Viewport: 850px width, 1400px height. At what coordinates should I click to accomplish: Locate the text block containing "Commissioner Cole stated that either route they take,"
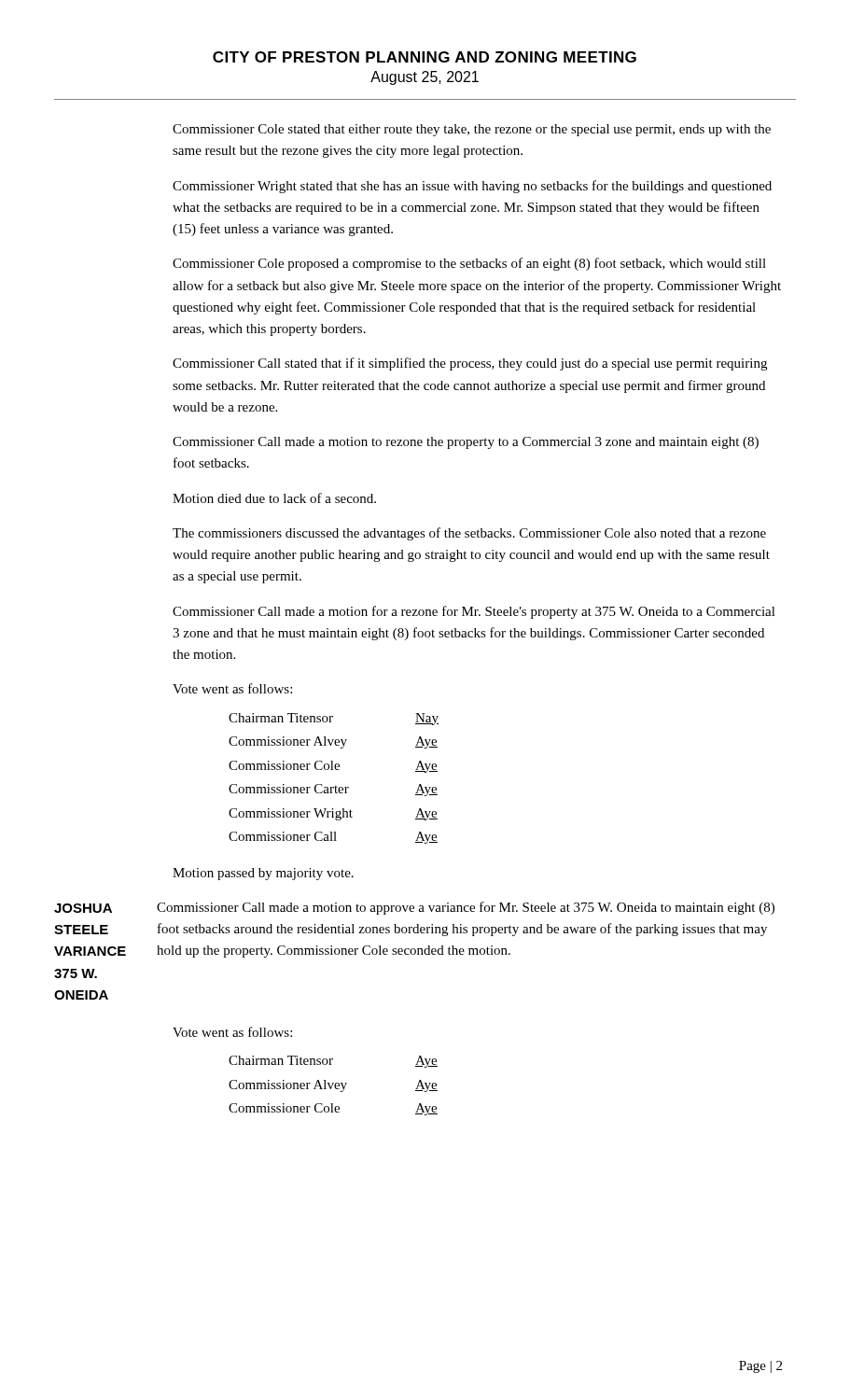point(472,140)
